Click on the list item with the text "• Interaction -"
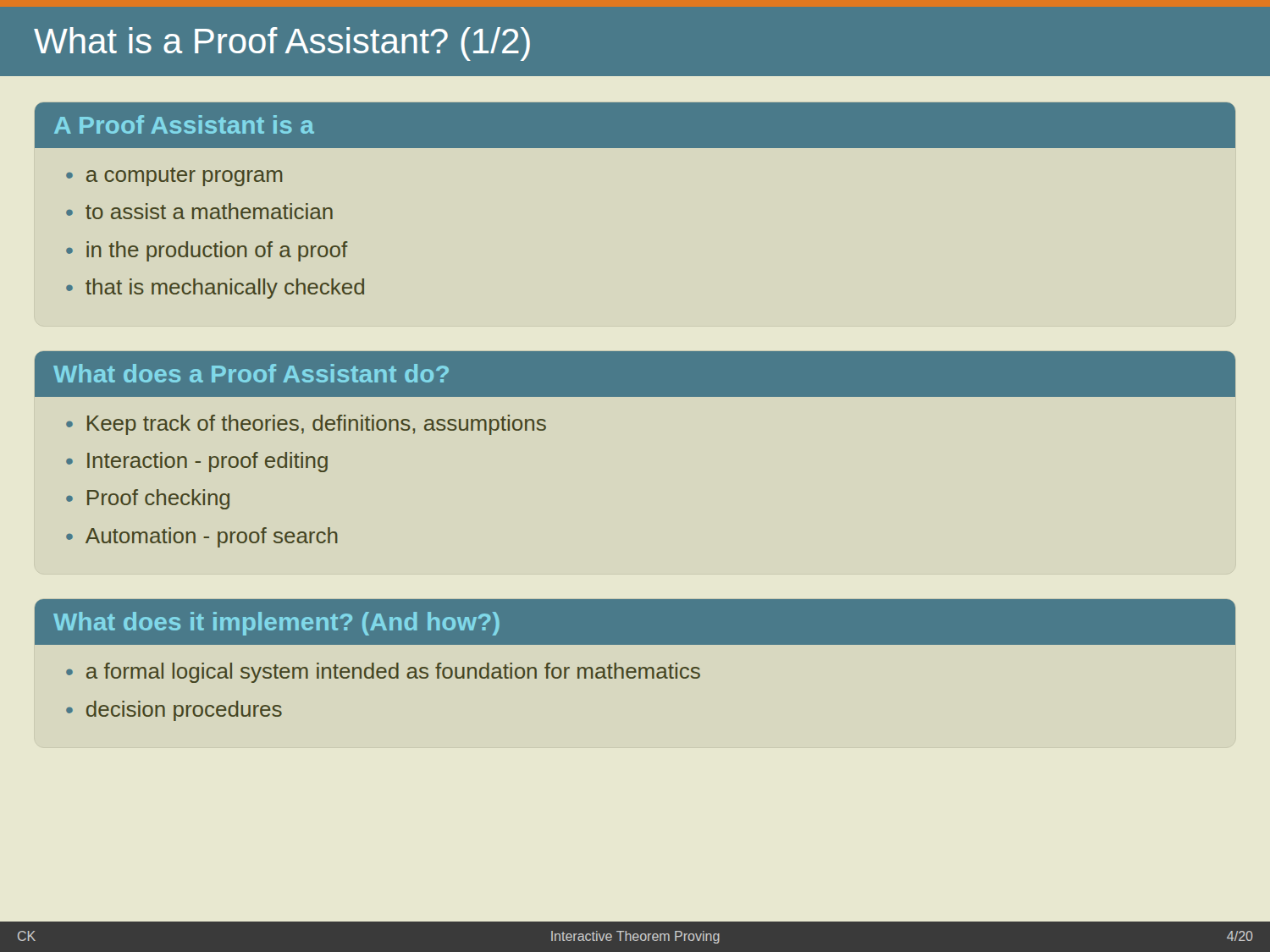The image size is (1270, 952). click(197, 461)
